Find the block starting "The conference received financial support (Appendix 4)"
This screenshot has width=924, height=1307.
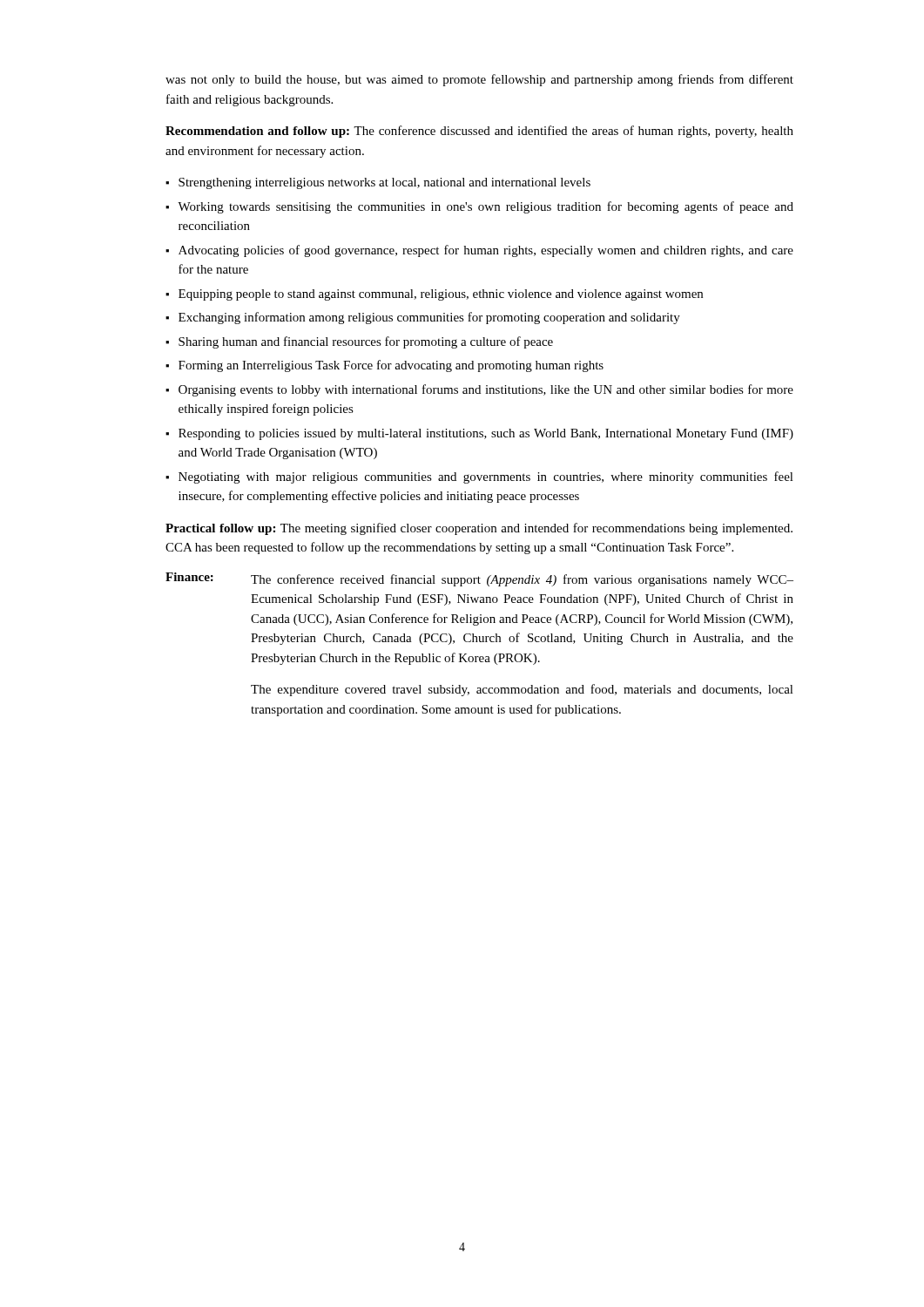tap(522, 618)
